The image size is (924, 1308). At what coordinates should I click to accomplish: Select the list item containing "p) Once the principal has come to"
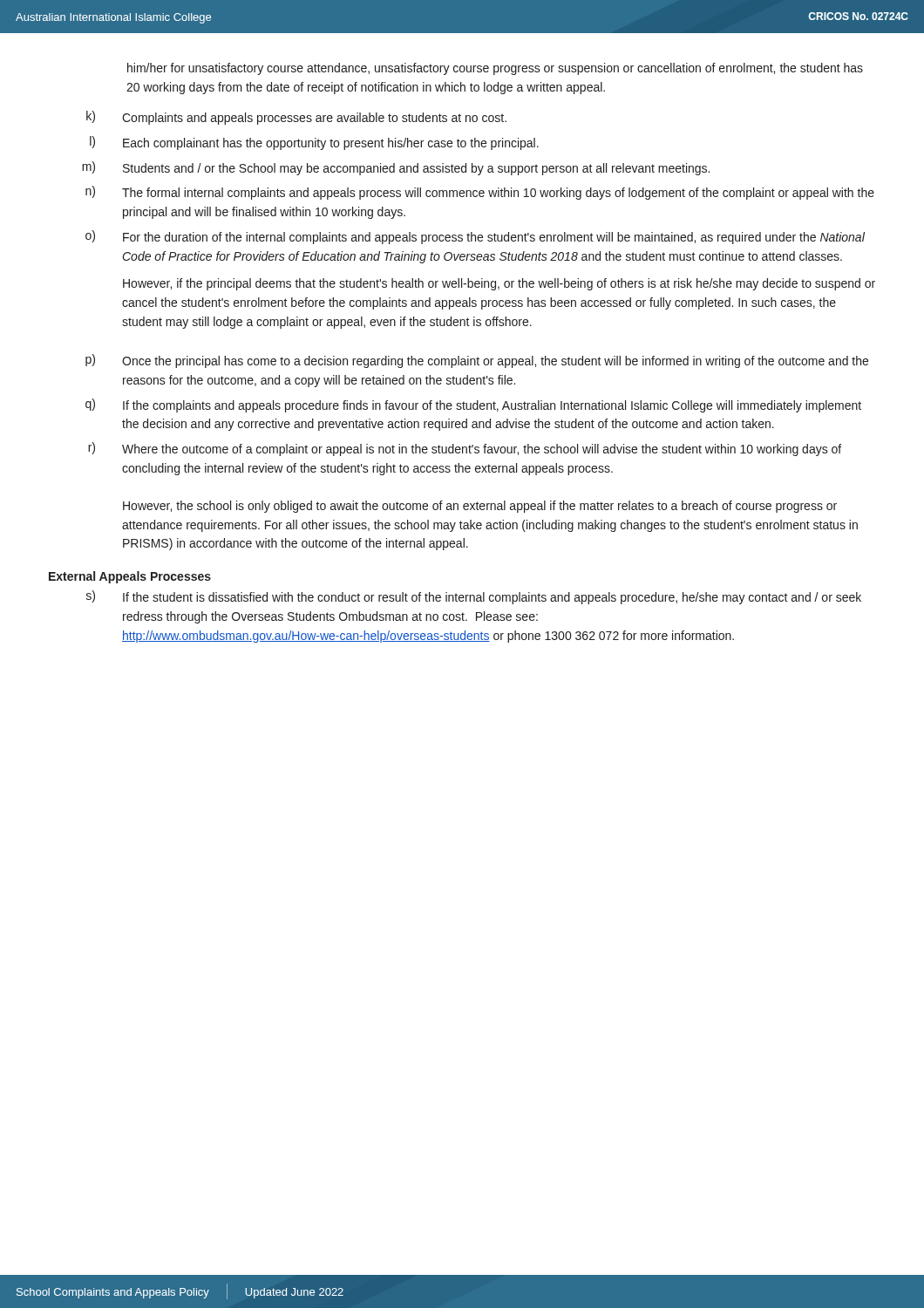coord(462,371)
